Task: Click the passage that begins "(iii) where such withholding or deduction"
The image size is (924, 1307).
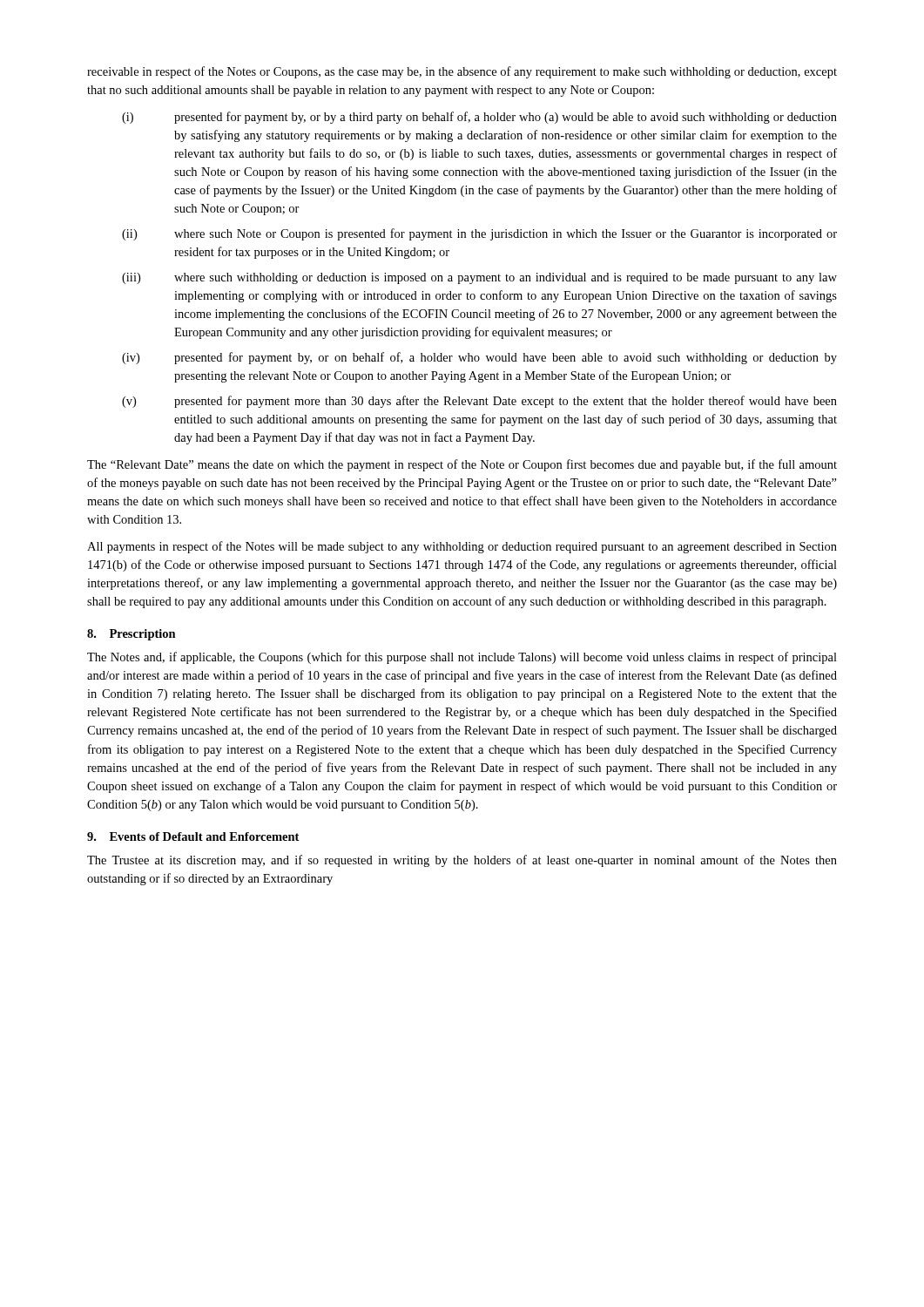Action: pyautogui.click(x=462, y=305)
